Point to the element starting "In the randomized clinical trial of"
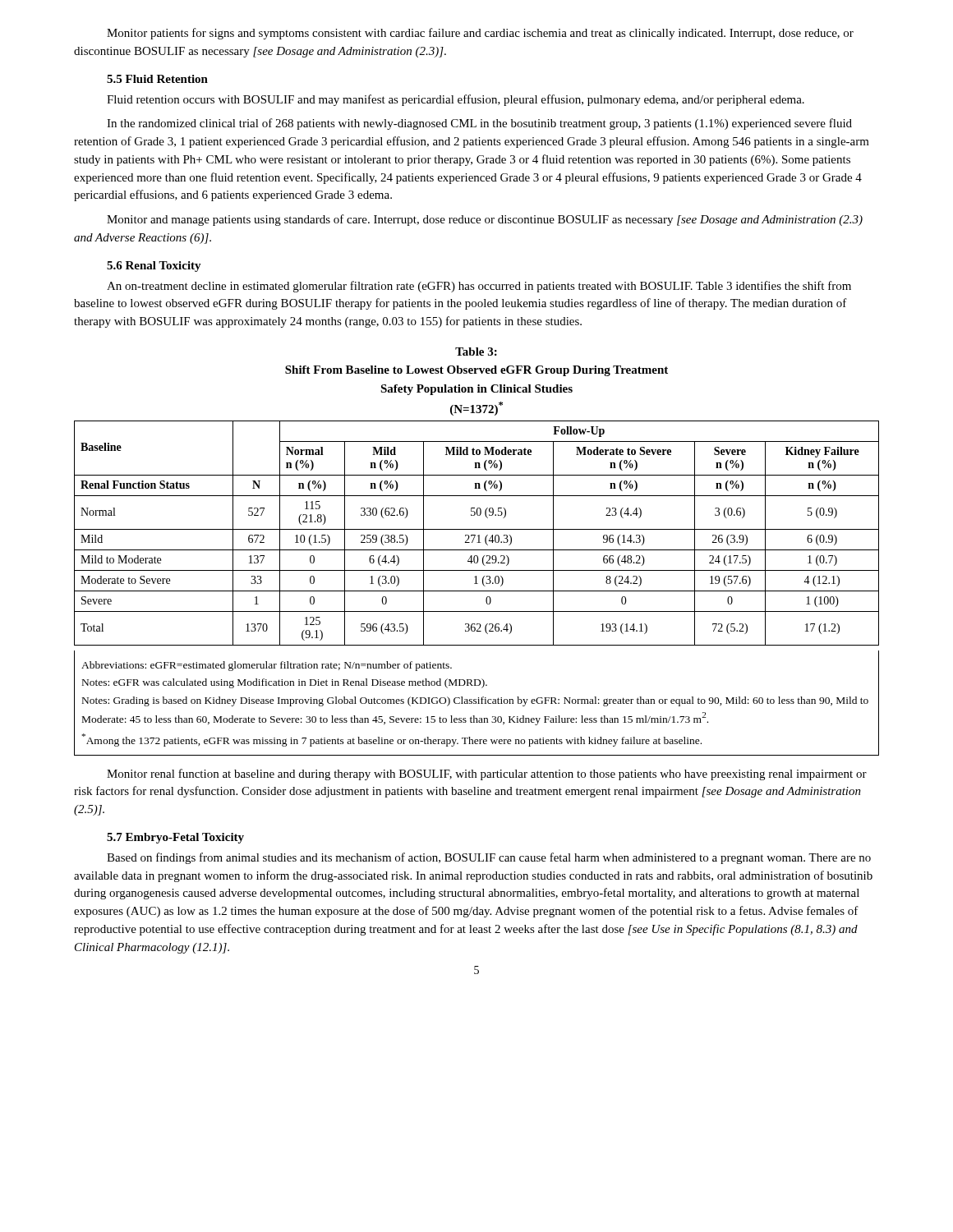Screen dimensions: 1232x953 click(x=476, y=160)
